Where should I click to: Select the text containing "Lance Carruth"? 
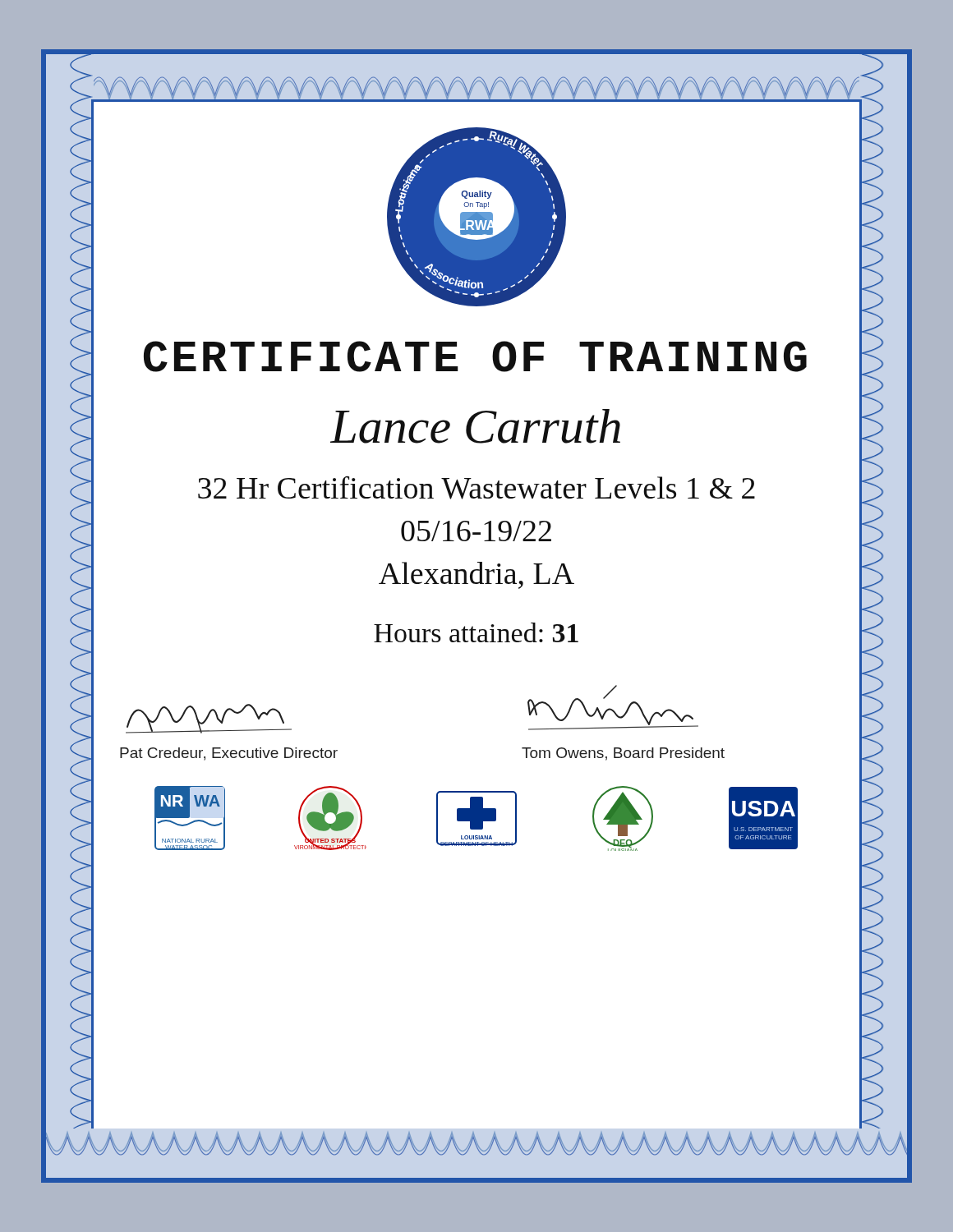[476, 427]
